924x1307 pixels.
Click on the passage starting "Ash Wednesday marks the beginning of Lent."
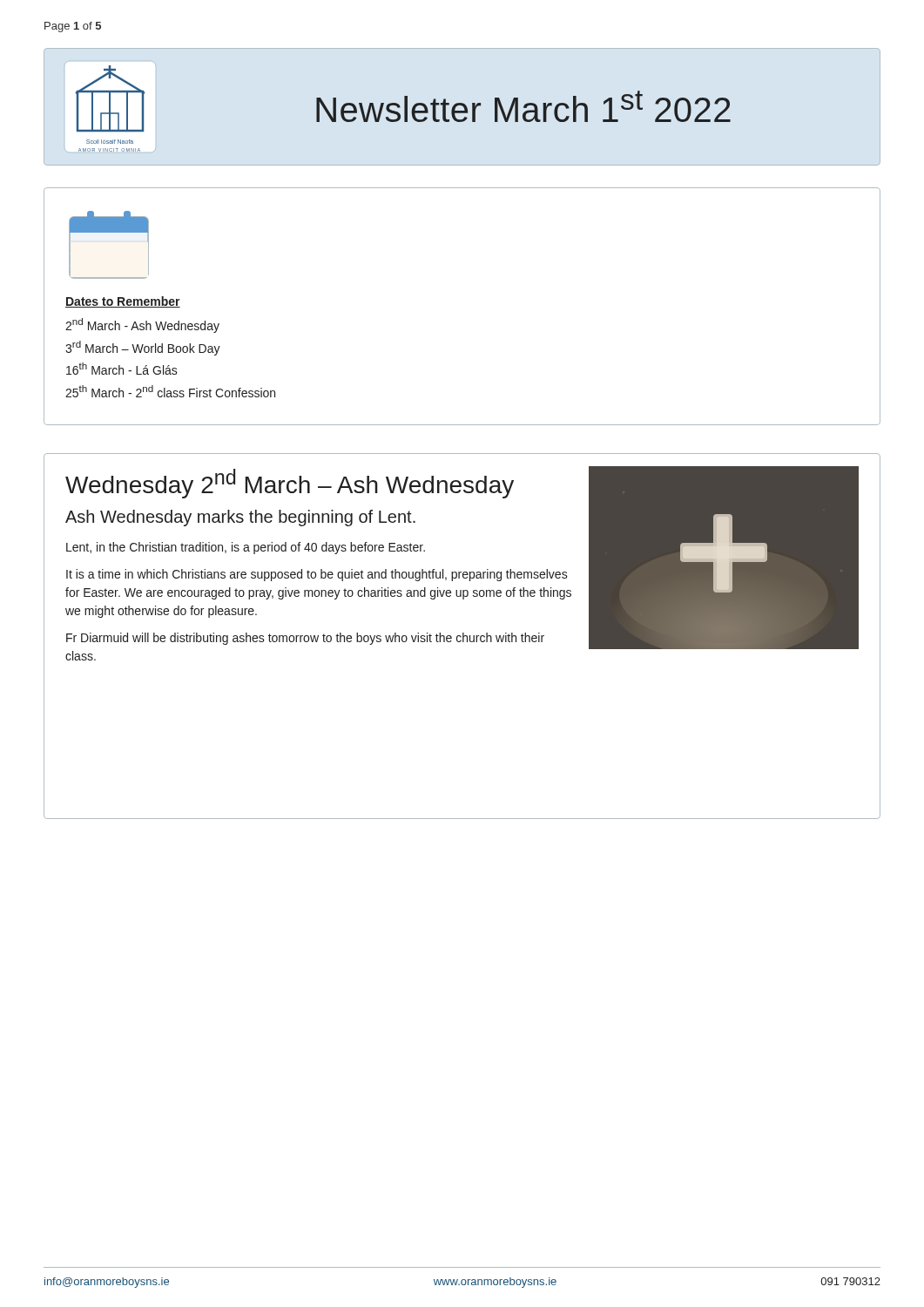(241, 517)
